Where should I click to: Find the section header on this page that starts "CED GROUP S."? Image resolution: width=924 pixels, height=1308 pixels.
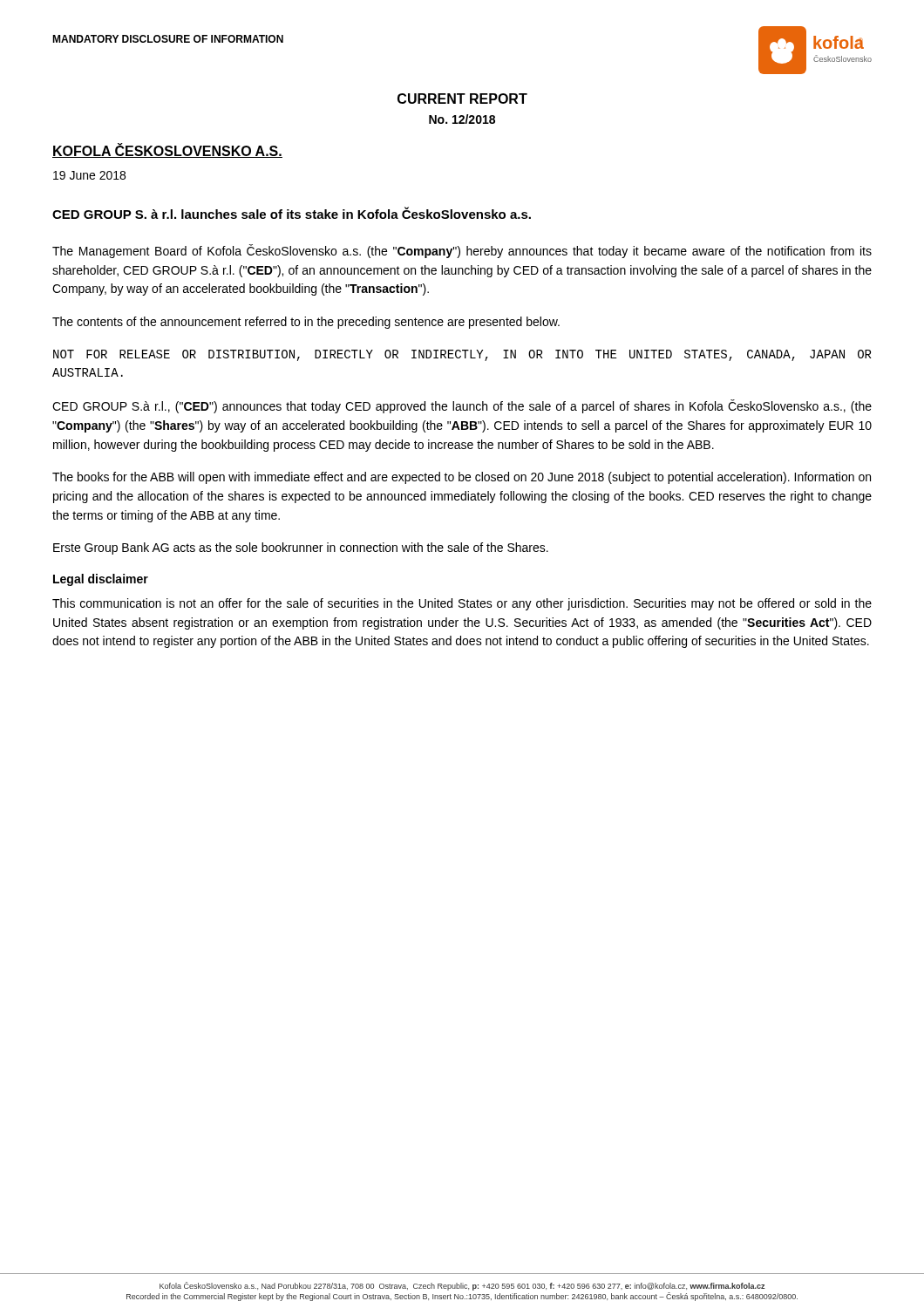(x=292, y=214)
